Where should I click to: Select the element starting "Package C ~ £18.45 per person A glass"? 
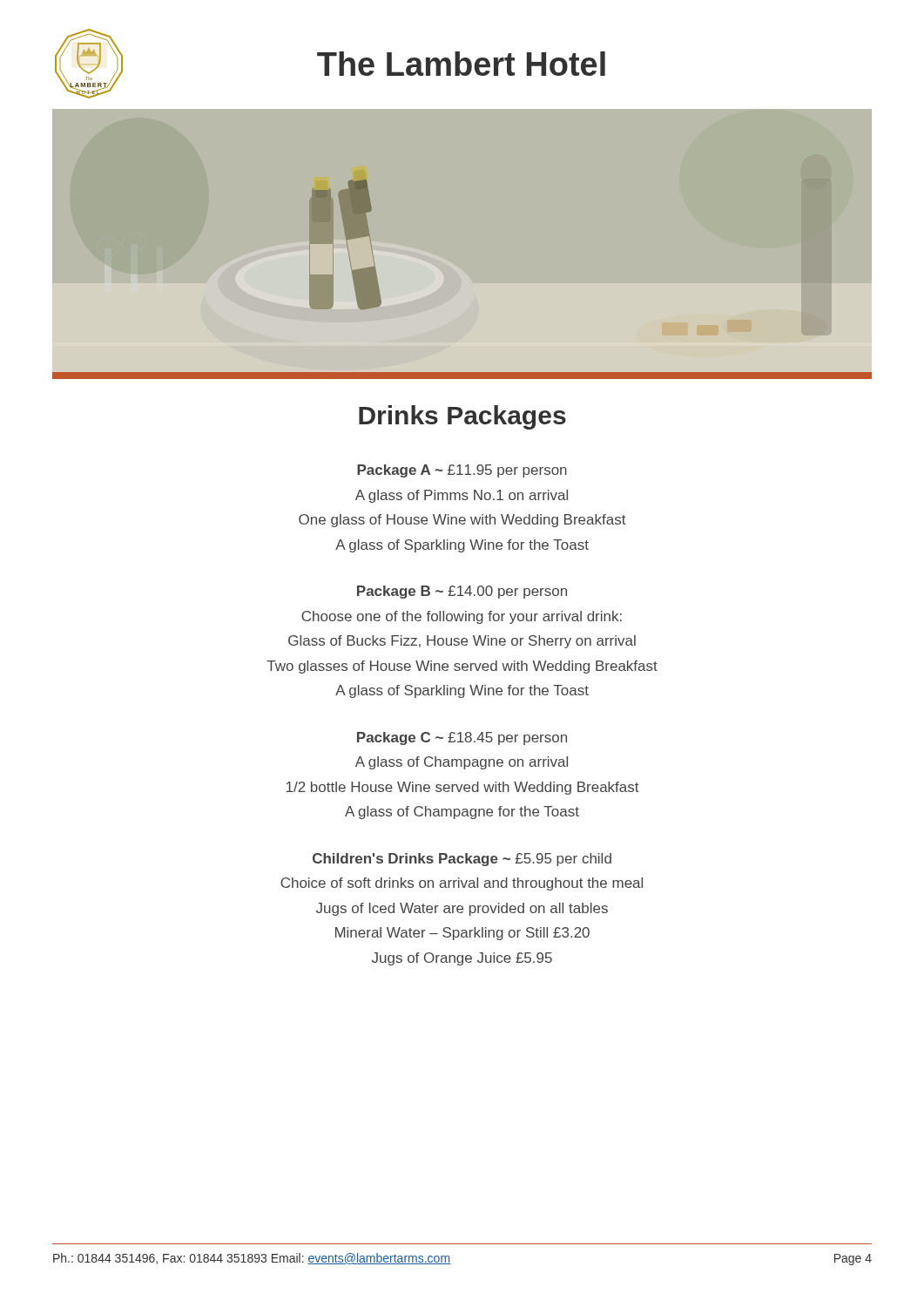[462, 775]
